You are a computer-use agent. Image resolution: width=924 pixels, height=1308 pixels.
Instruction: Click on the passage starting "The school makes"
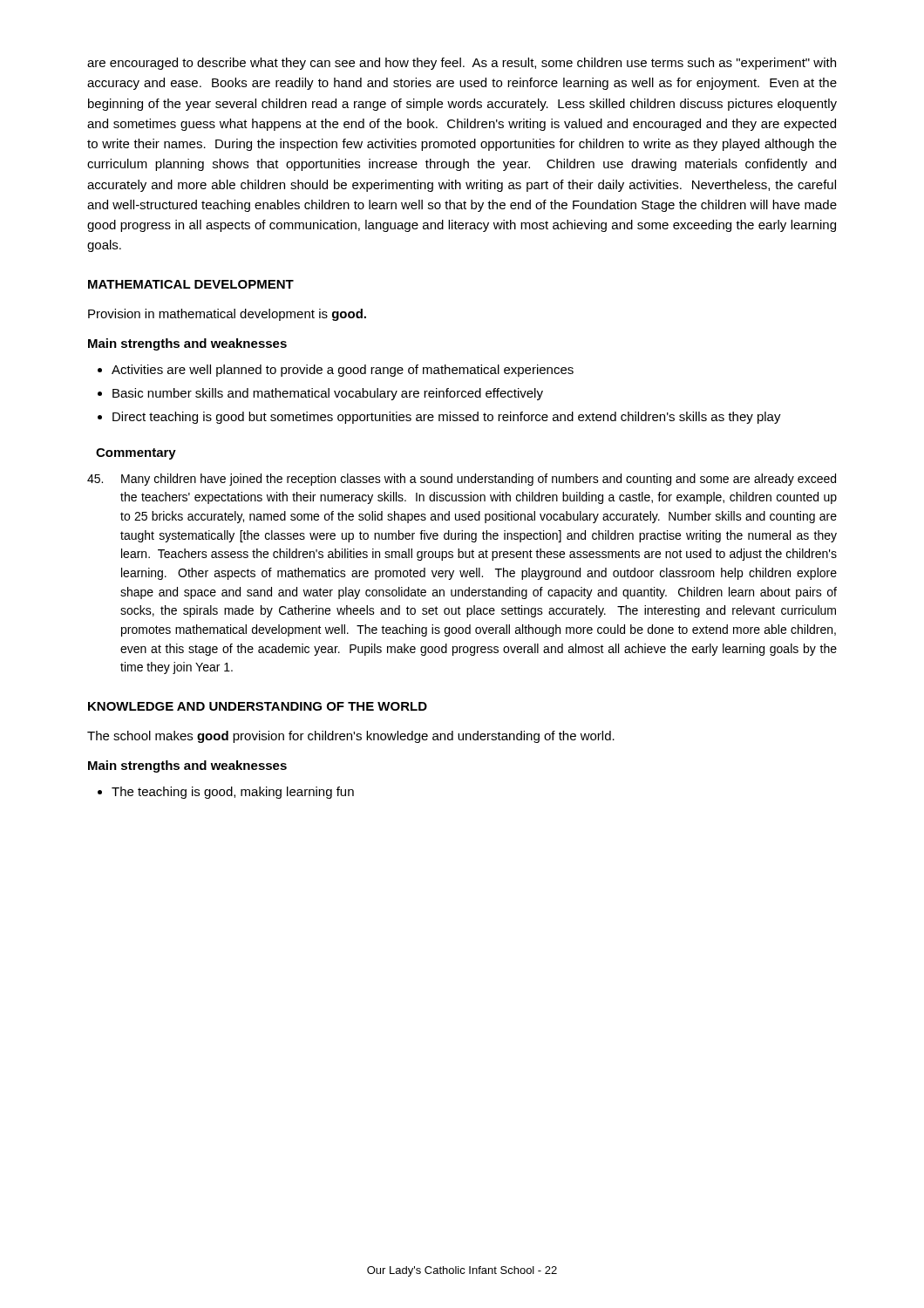(351, 736)
